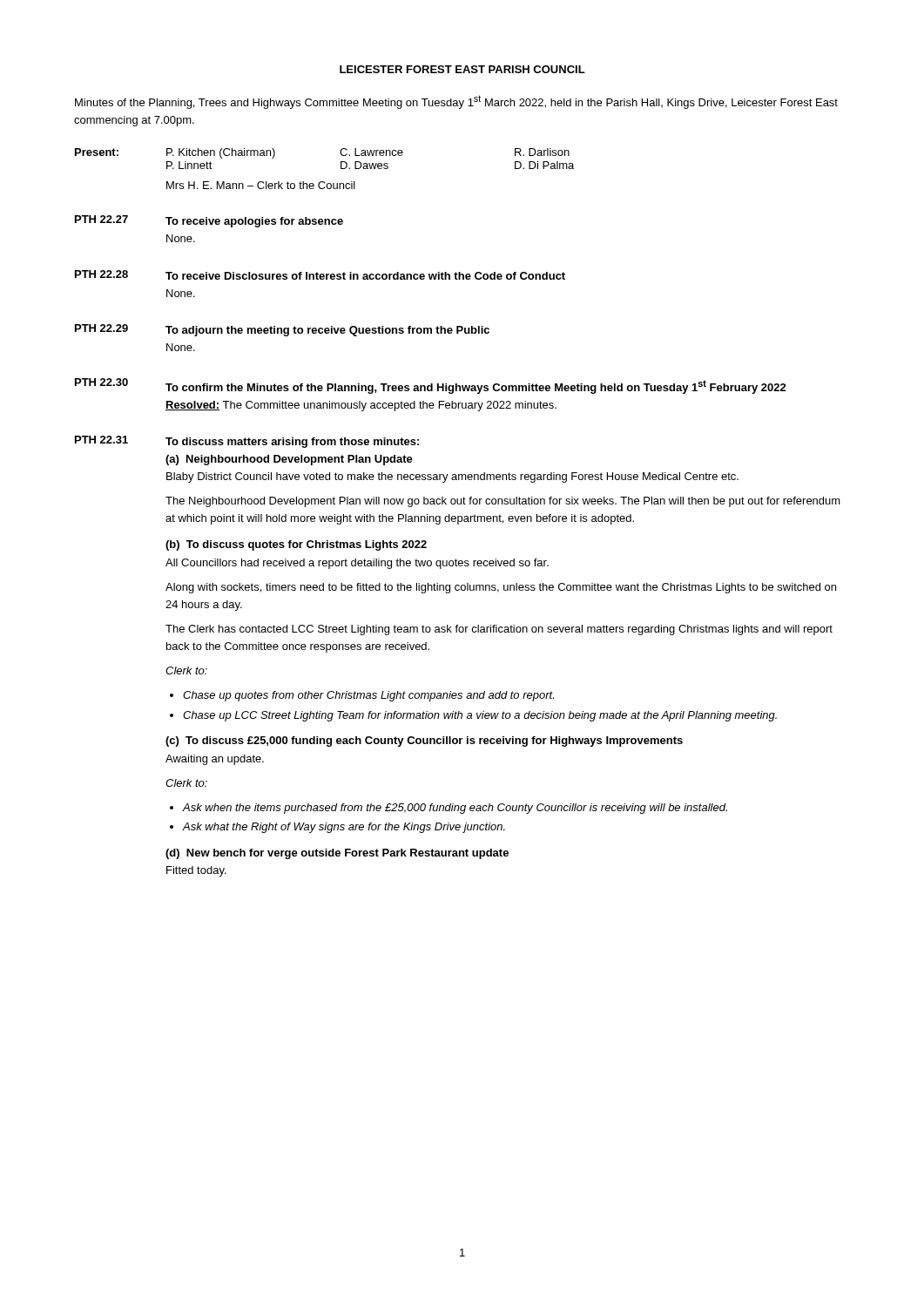Click on the text starting "Minutes of the"
This screenshot has height=1307, width=924.
click(456, 110)
